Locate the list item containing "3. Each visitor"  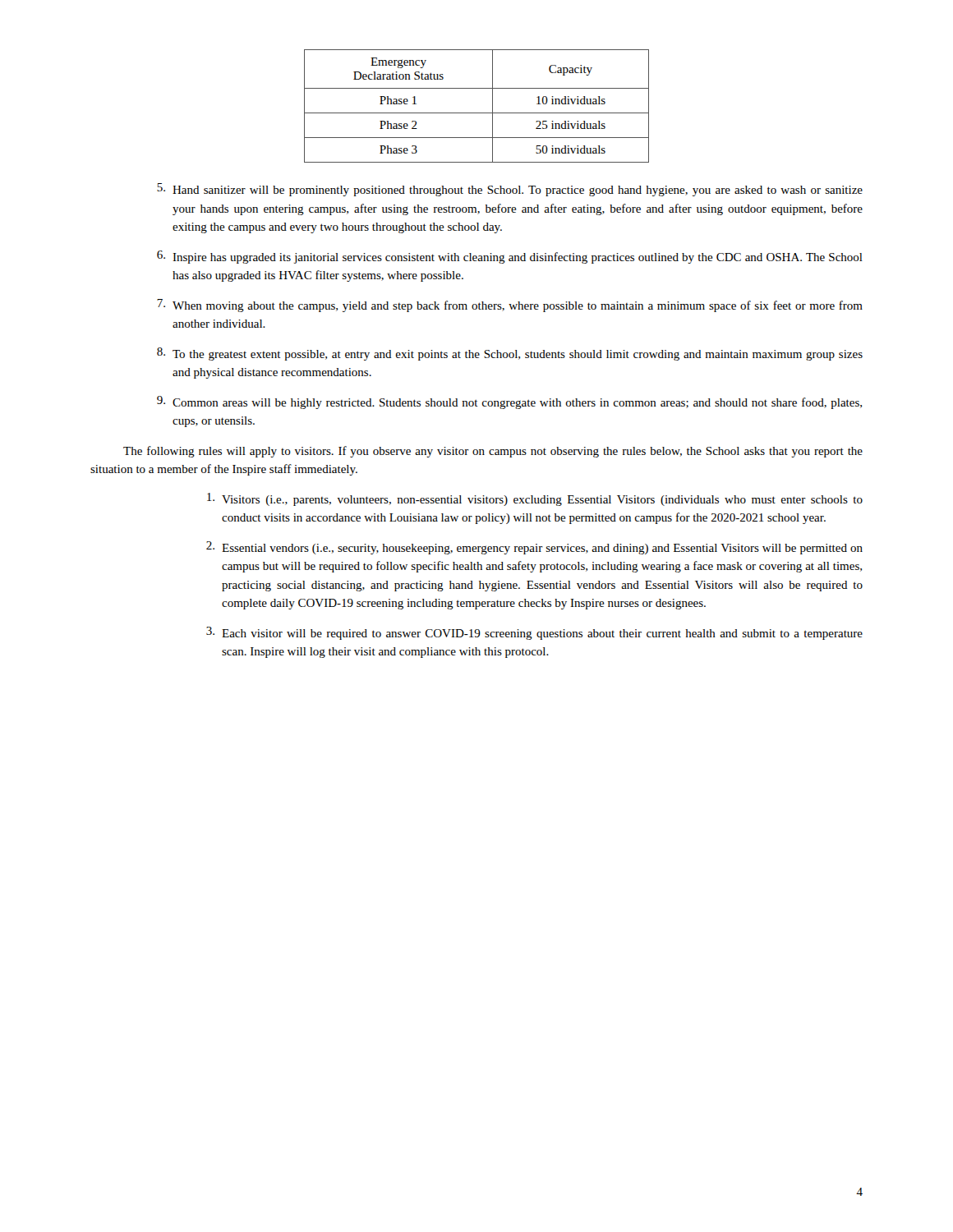[526, 642]
